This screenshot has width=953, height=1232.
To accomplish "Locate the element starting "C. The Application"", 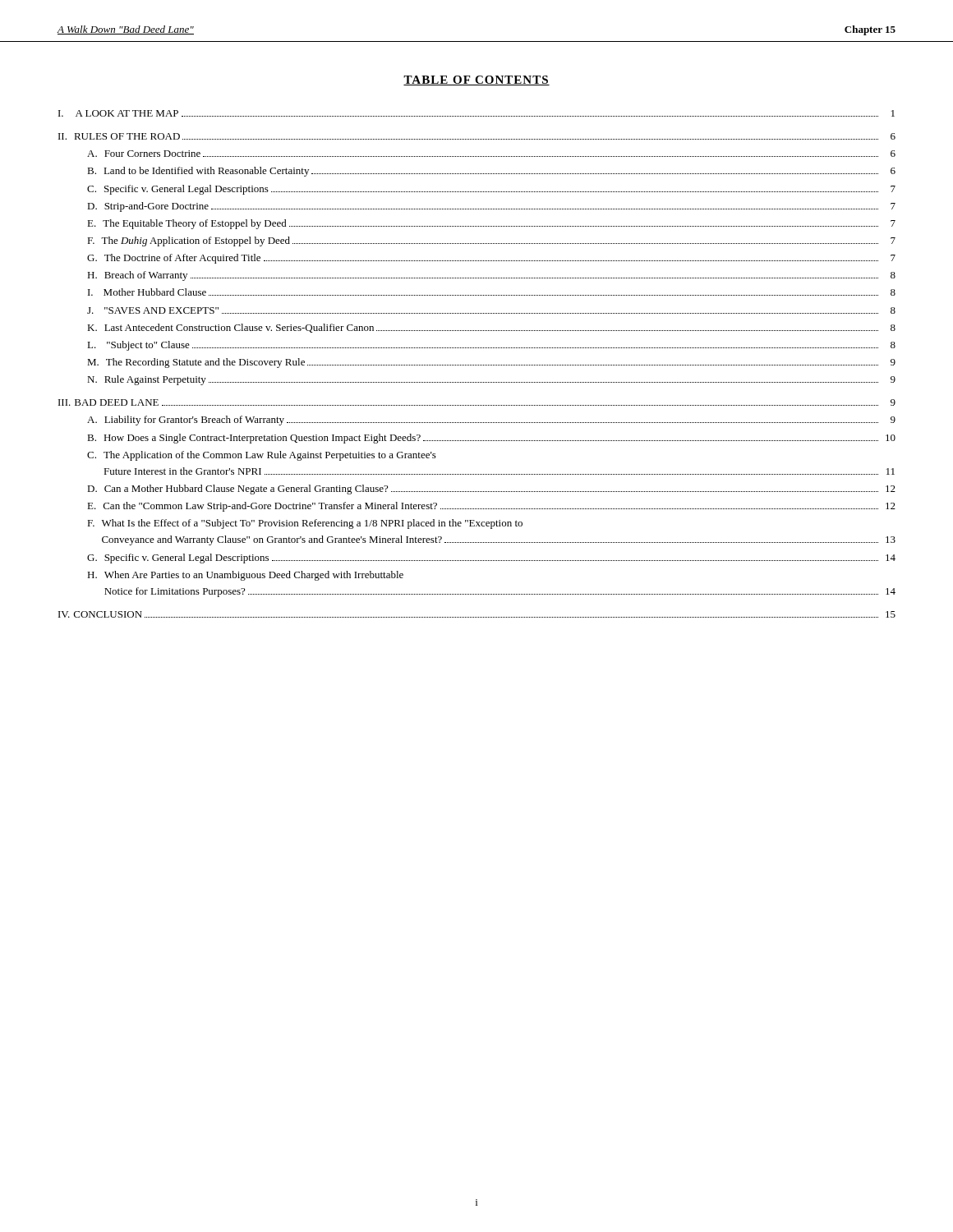I will tap(491, 463).
